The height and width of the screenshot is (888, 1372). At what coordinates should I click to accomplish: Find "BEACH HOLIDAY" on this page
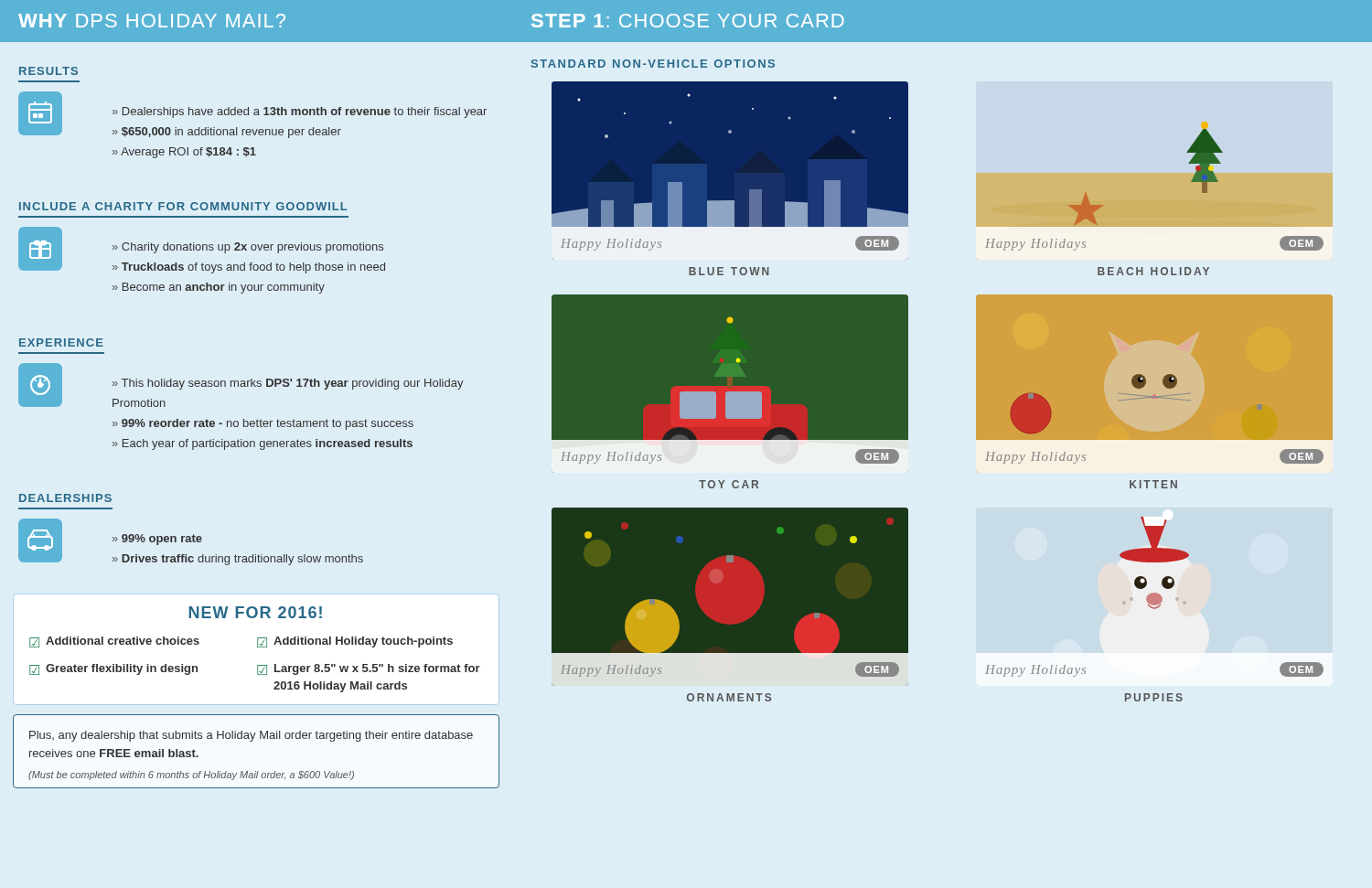point(1154,272)
